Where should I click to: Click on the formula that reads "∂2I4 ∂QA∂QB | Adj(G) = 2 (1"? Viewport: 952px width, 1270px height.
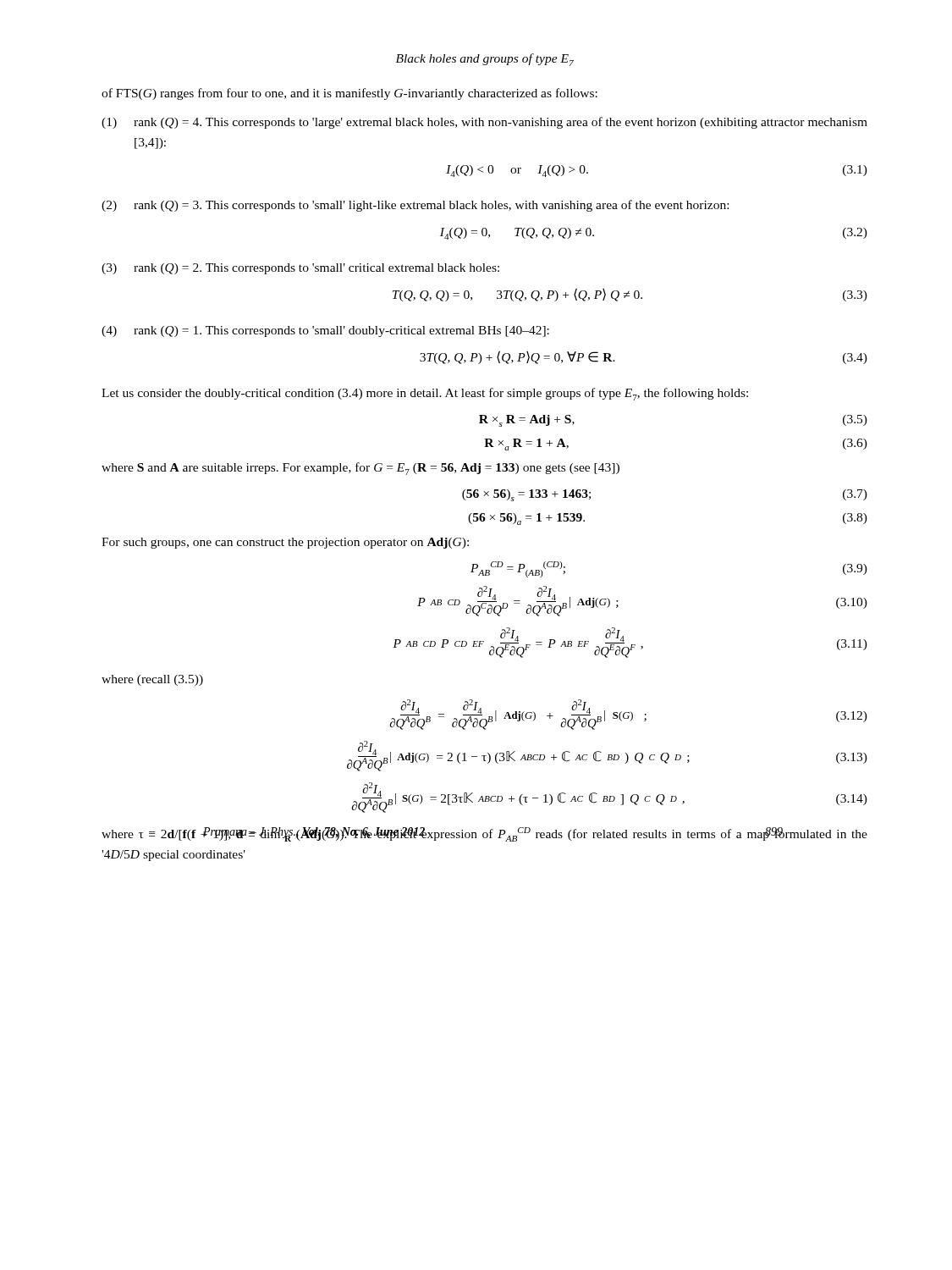(607, 757)
